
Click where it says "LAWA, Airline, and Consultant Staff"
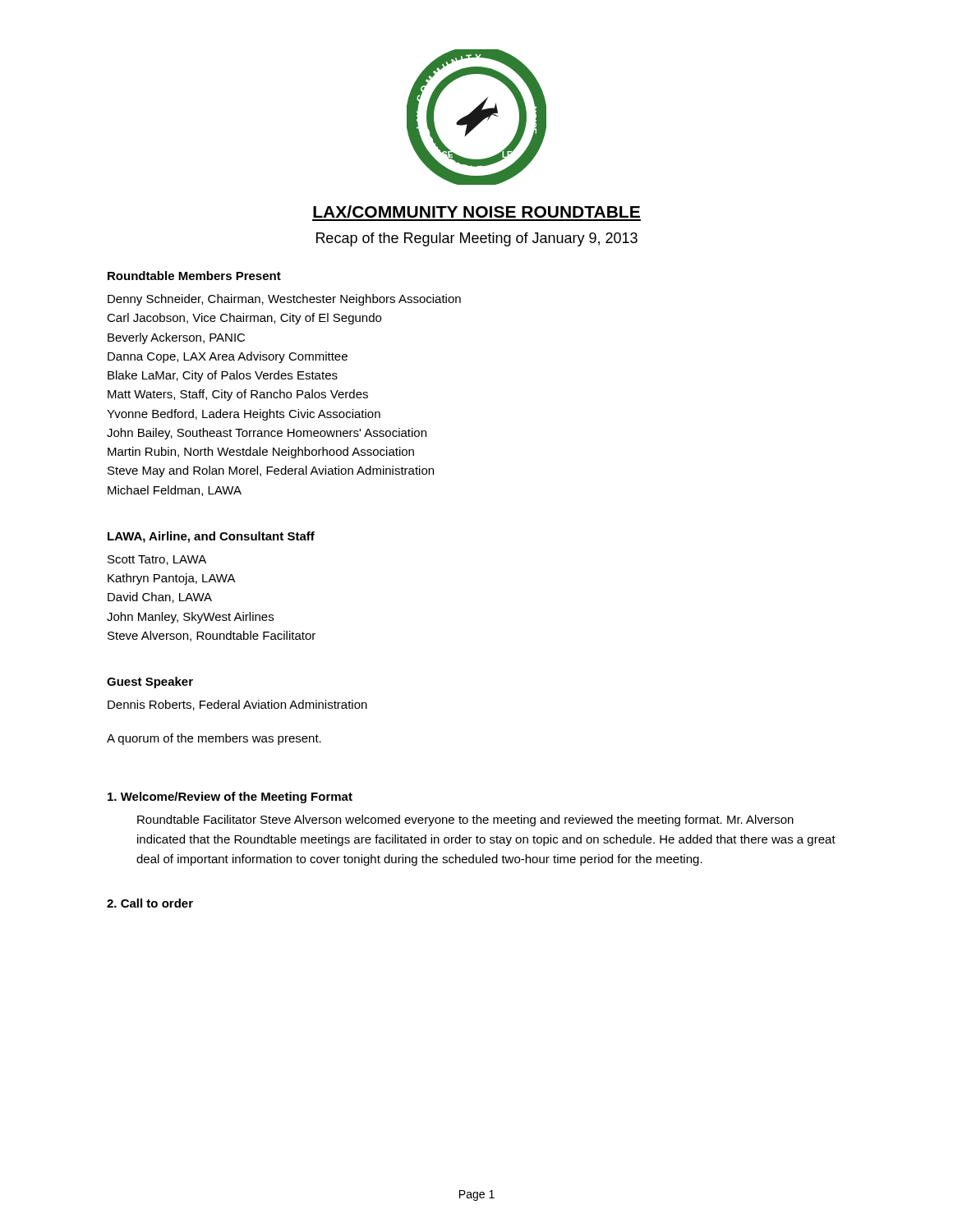click(211, 536)
